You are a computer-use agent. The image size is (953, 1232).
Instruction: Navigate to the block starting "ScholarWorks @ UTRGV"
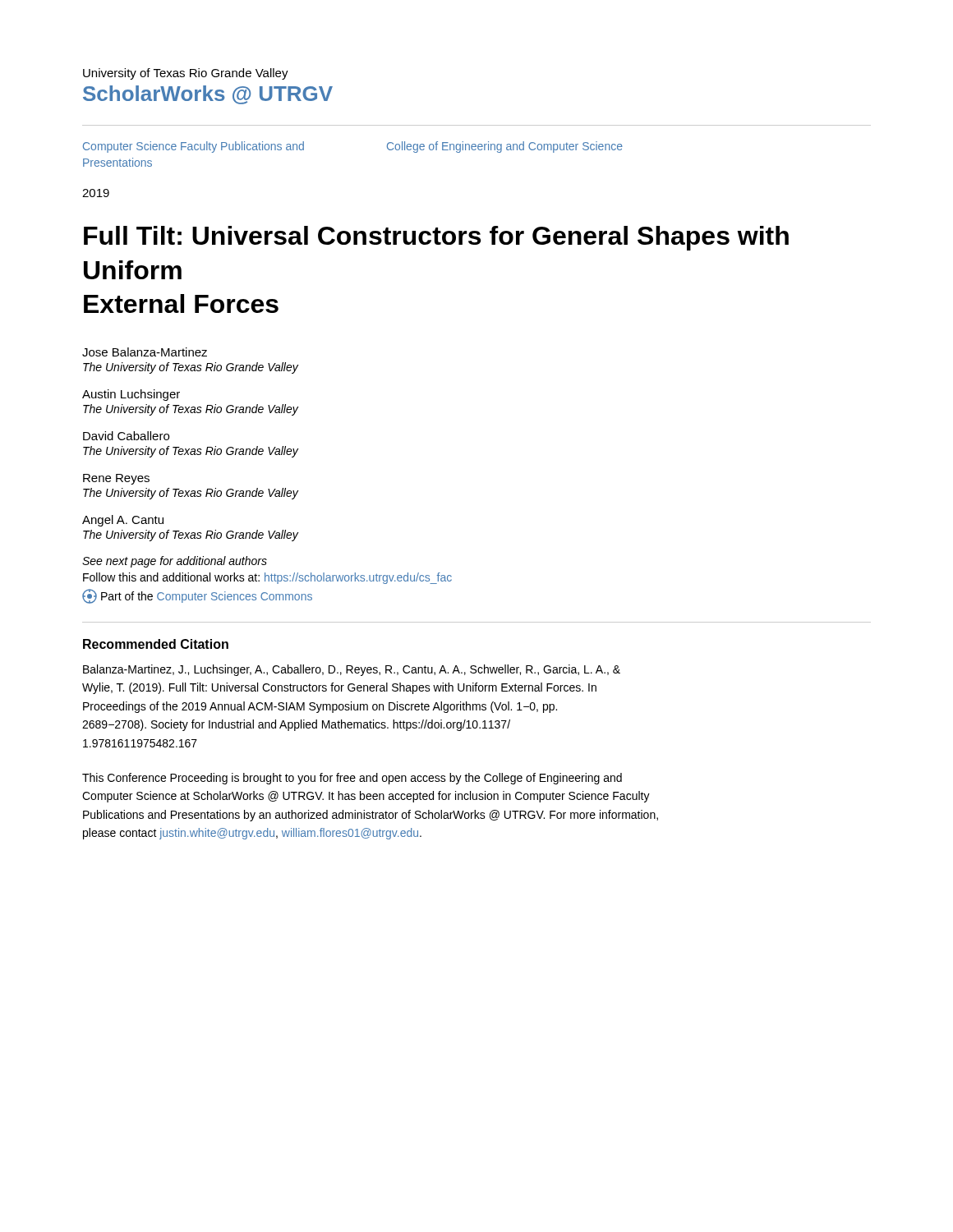tap(208, 95)
